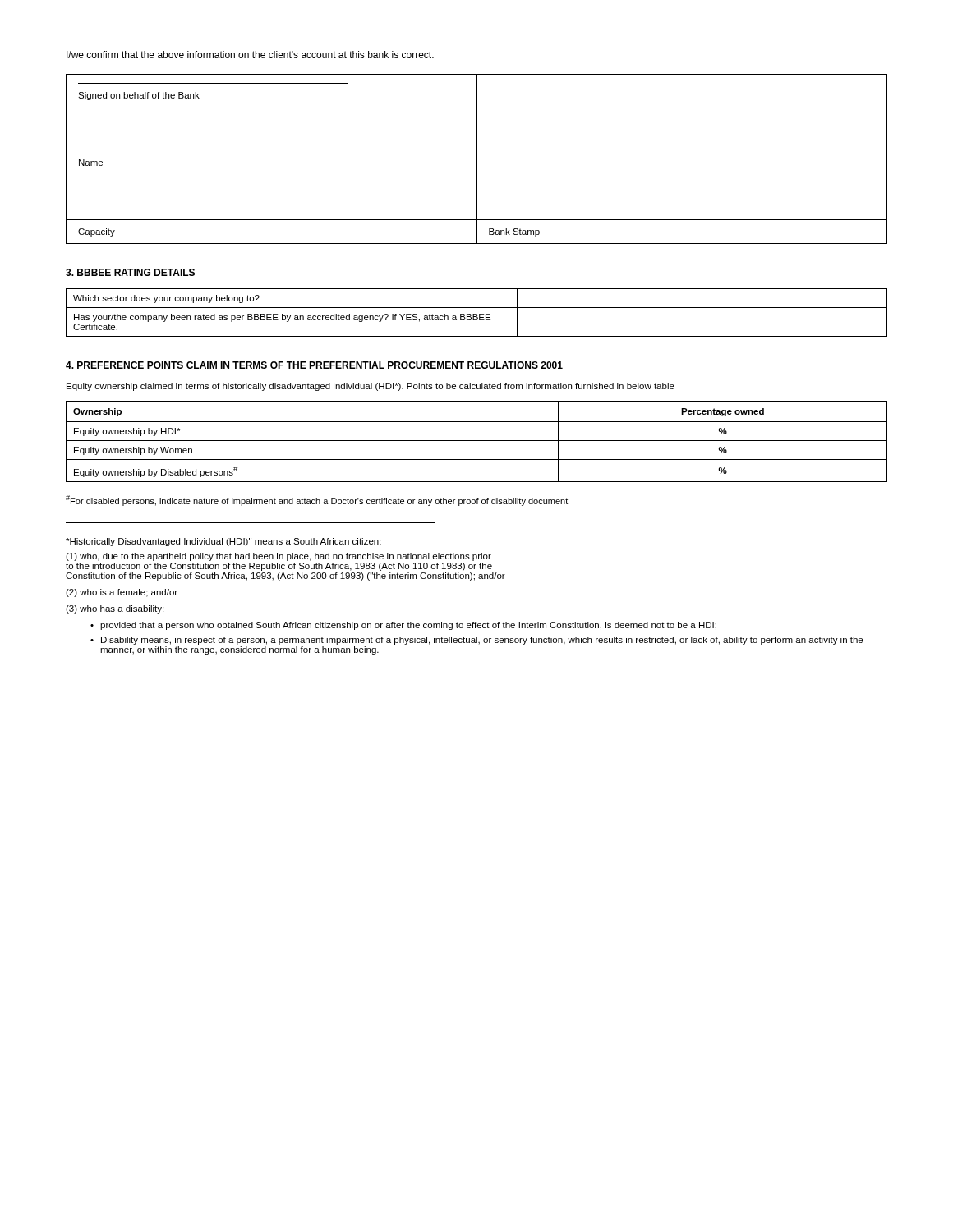This screenshot has height=1232, width=953.
Task: Click on the element starting "(2) who is a"
Action: pos(122,593)
